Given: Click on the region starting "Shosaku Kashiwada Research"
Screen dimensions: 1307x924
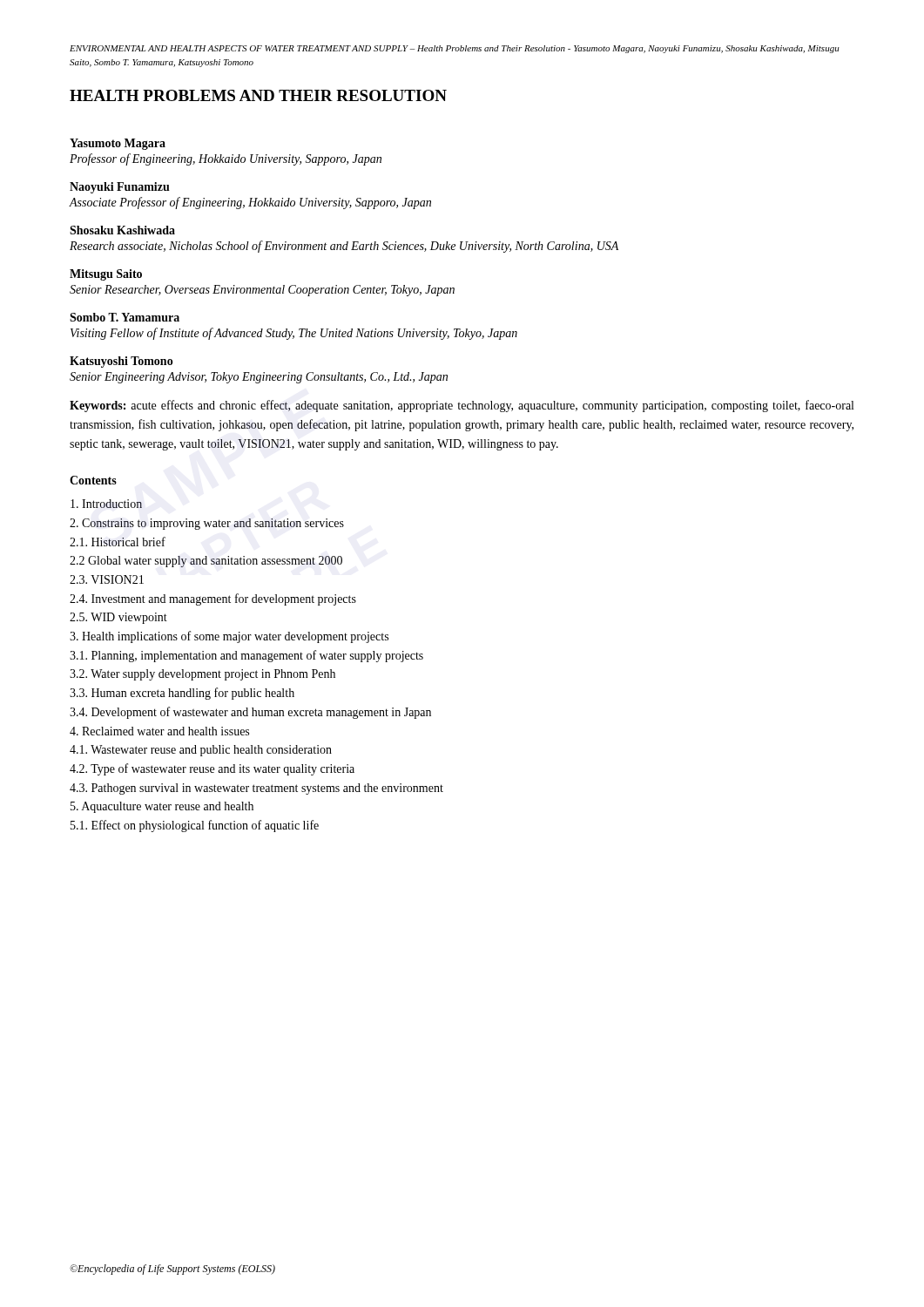Looking at the screenshot, I should click(462, 239).
